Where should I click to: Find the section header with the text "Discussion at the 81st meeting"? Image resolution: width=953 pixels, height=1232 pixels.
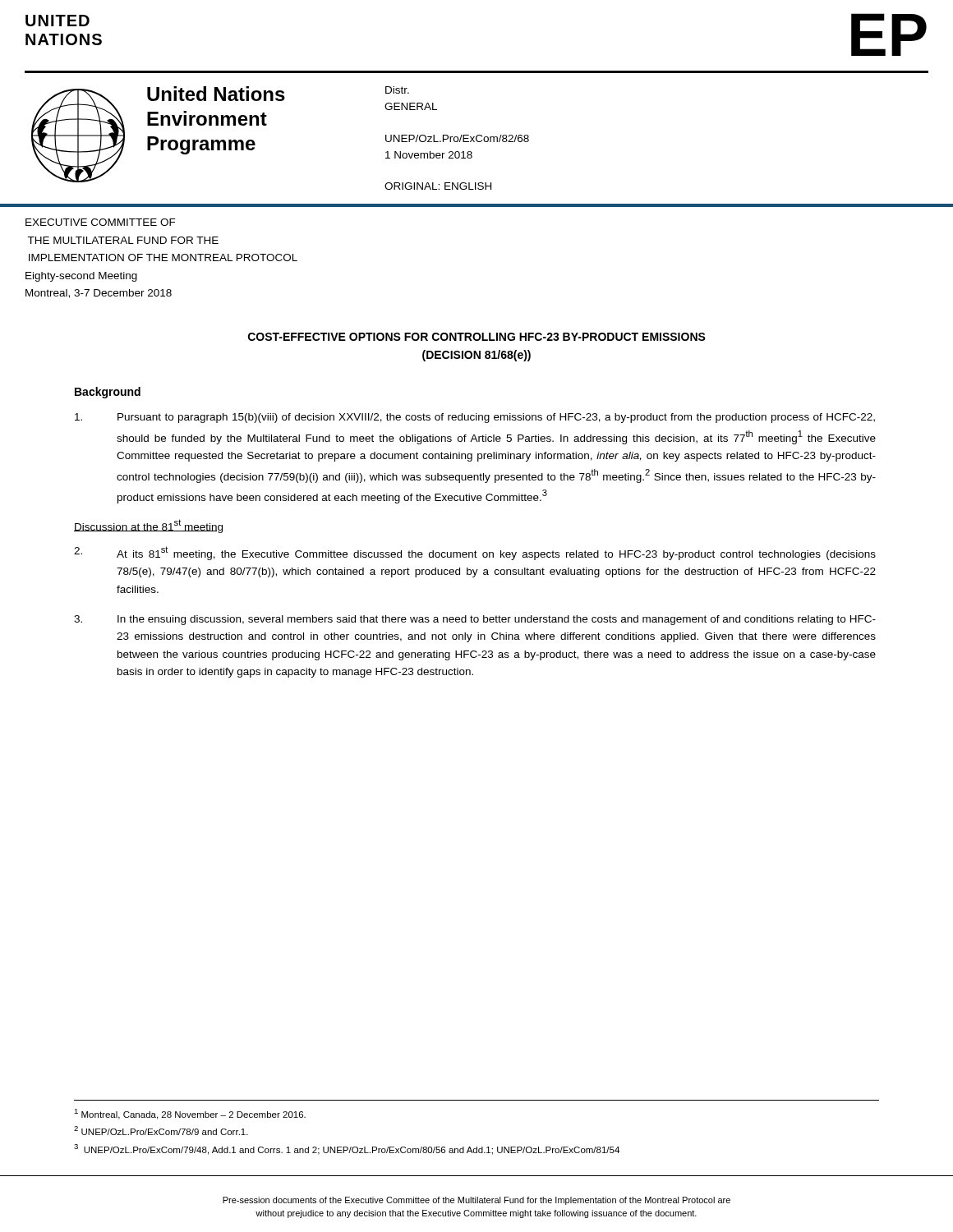click(x=149, y=525)
